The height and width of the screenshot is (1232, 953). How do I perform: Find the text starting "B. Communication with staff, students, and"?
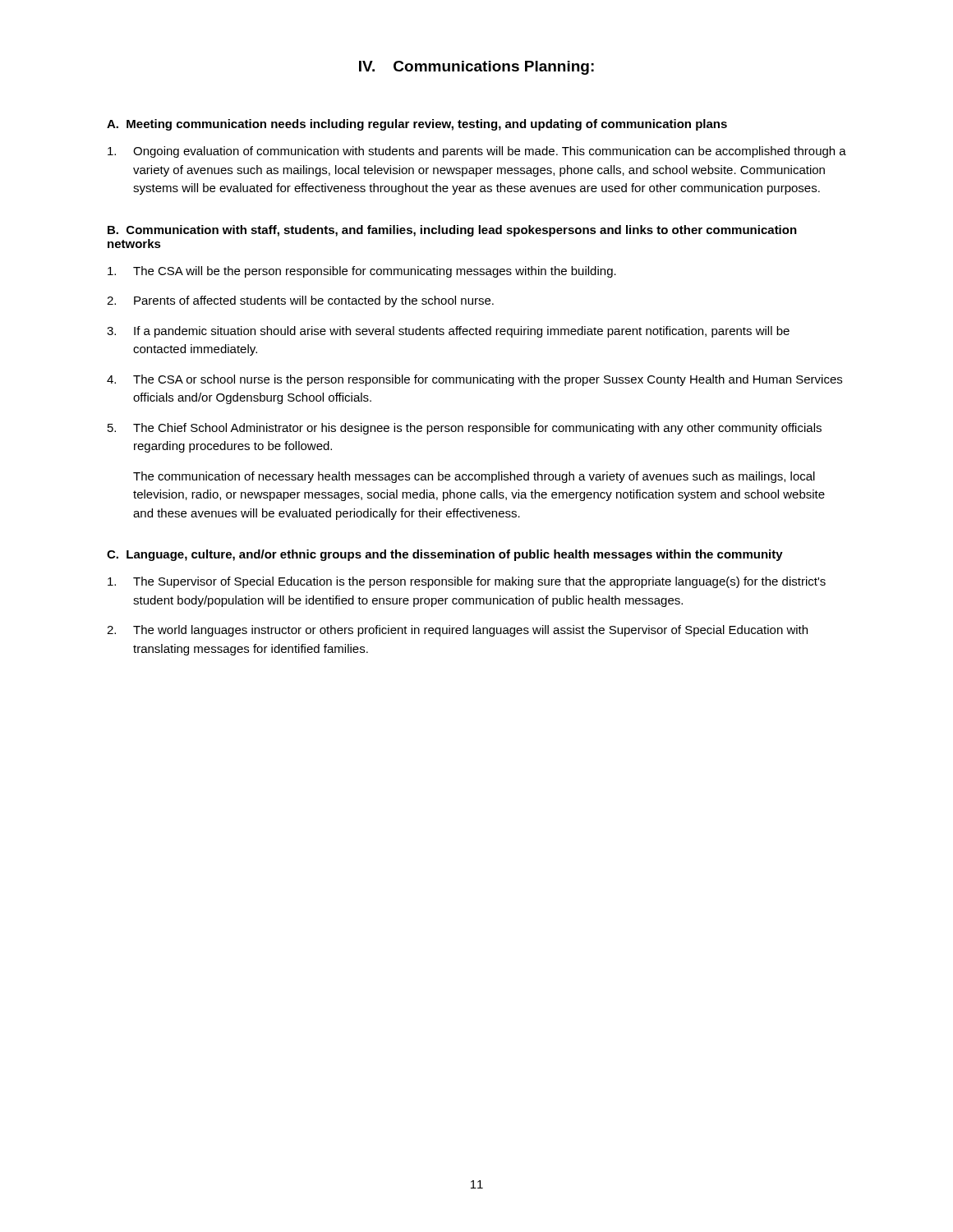(452, 236)
